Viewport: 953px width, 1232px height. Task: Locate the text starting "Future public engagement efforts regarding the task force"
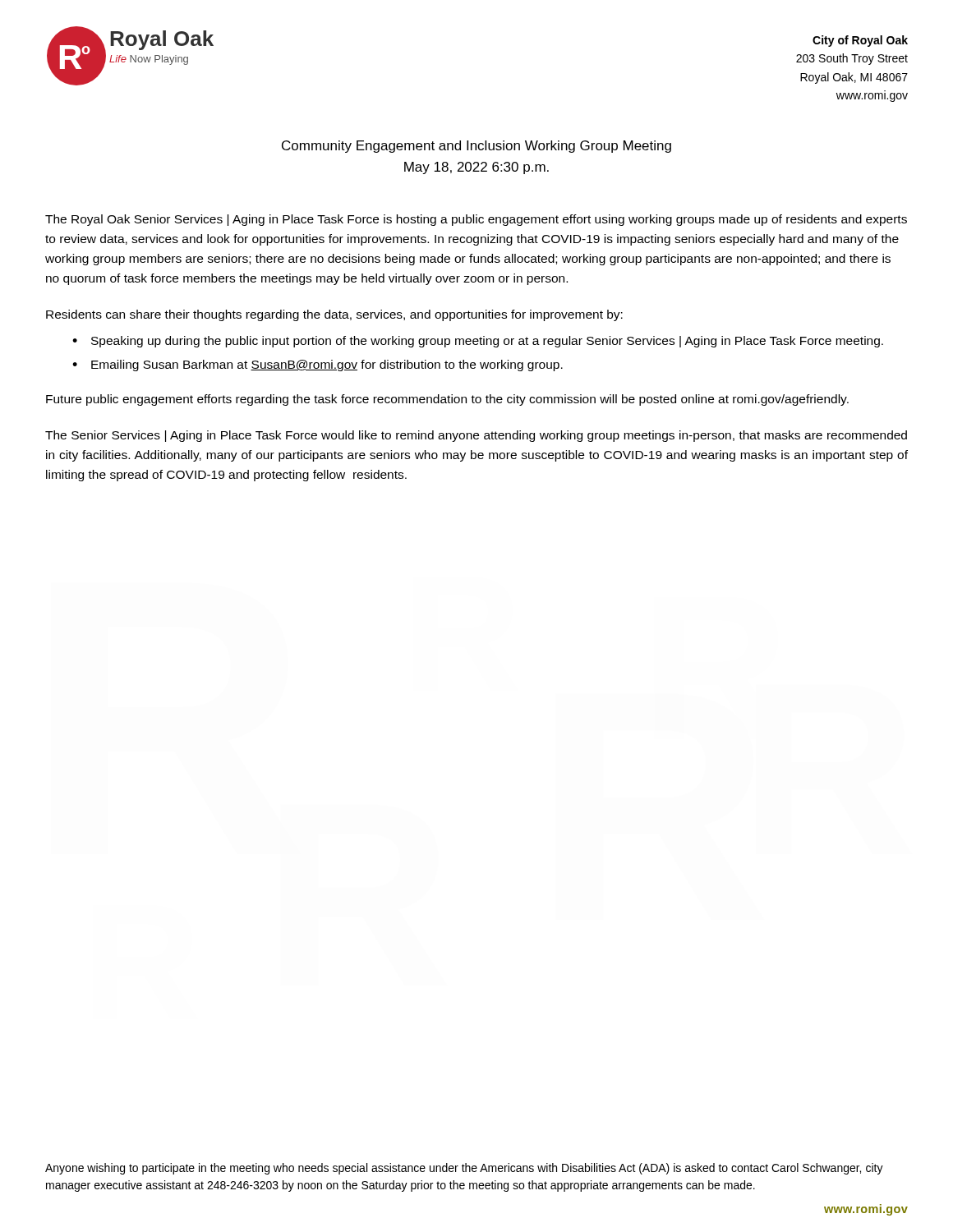click(476, 399)
